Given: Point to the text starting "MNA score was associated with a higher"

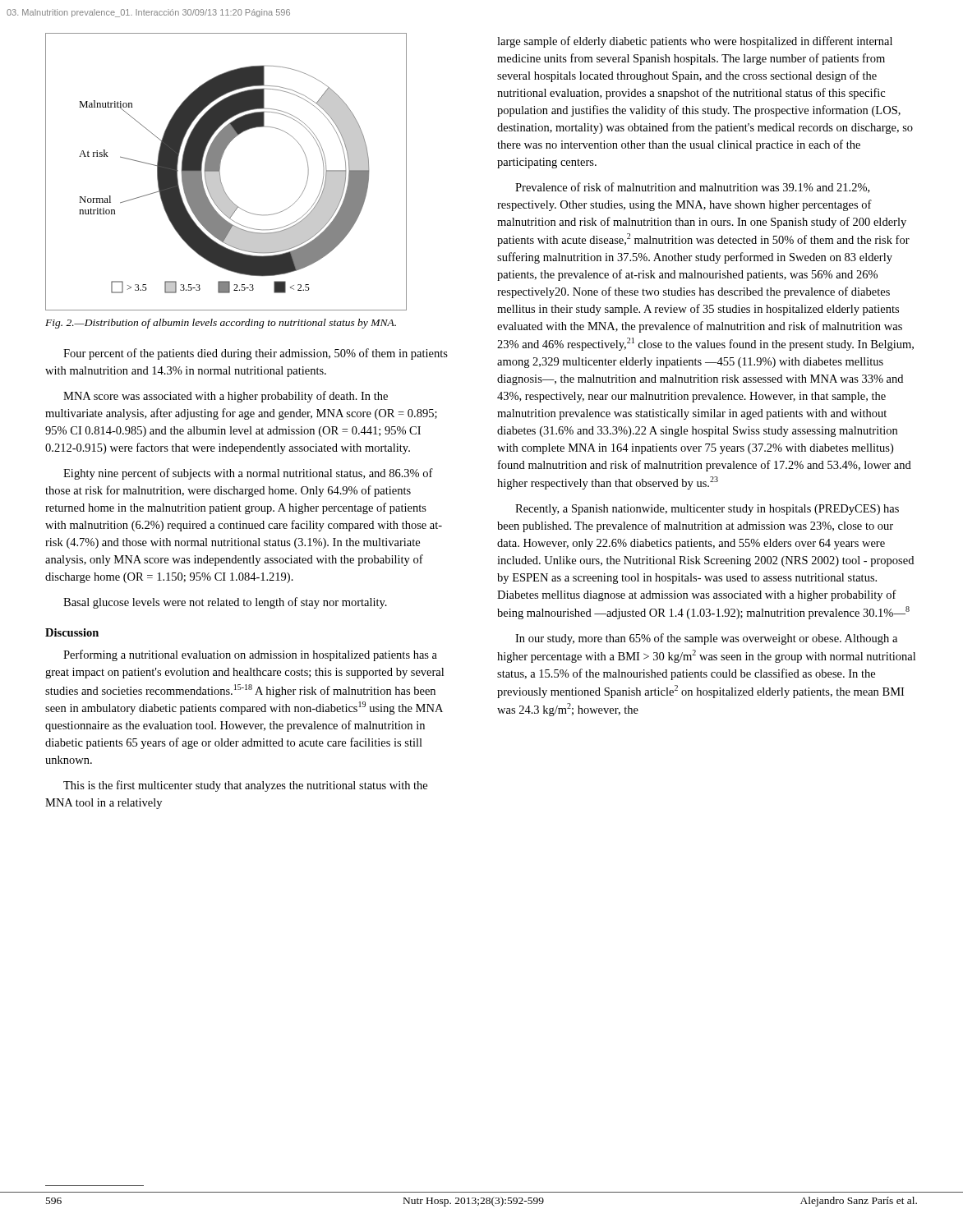Looking at the screenshot, I should pos(246,422).
